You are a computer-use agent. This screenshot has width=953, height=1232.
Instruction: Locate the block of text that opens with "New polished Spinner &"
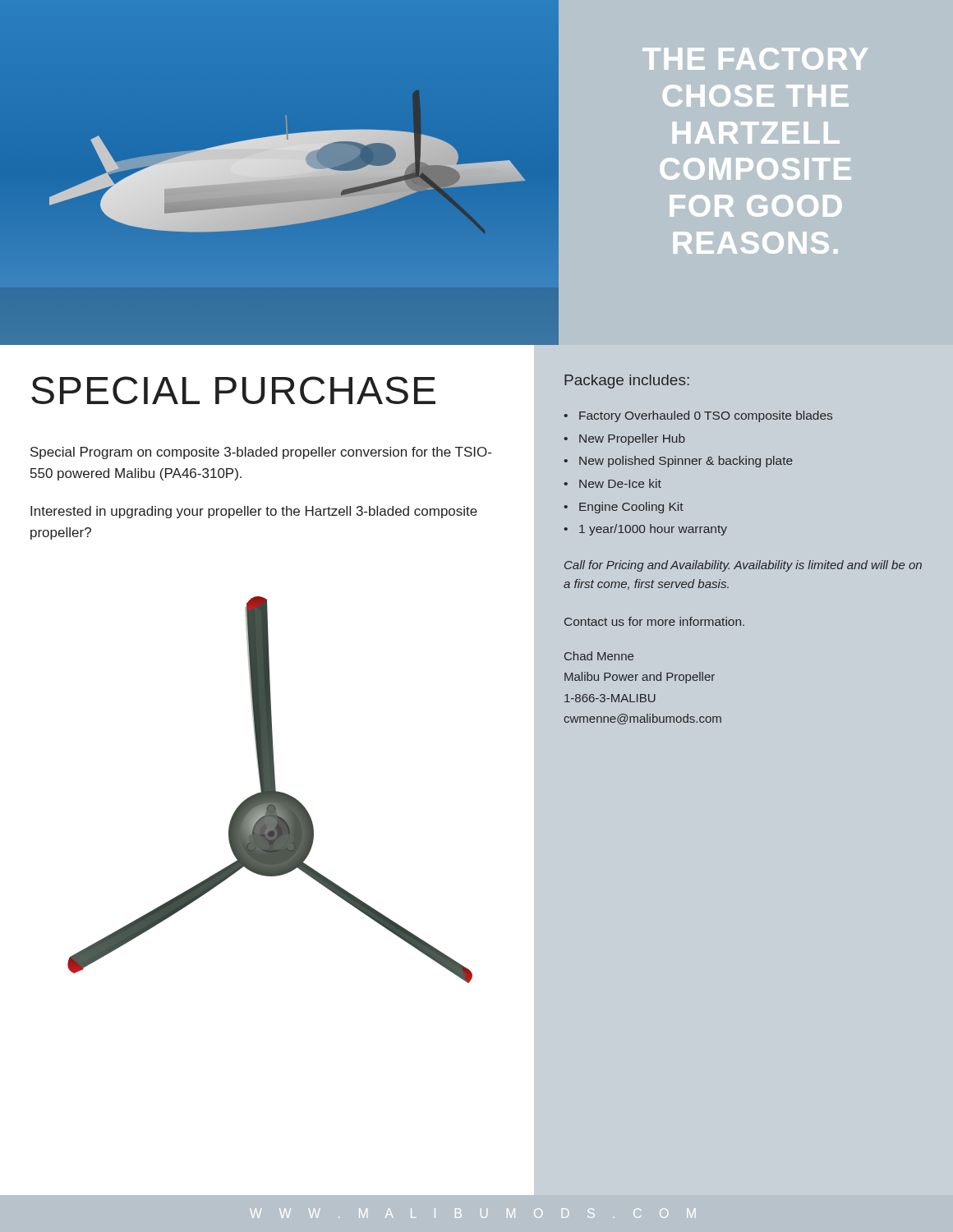[686, 461]
